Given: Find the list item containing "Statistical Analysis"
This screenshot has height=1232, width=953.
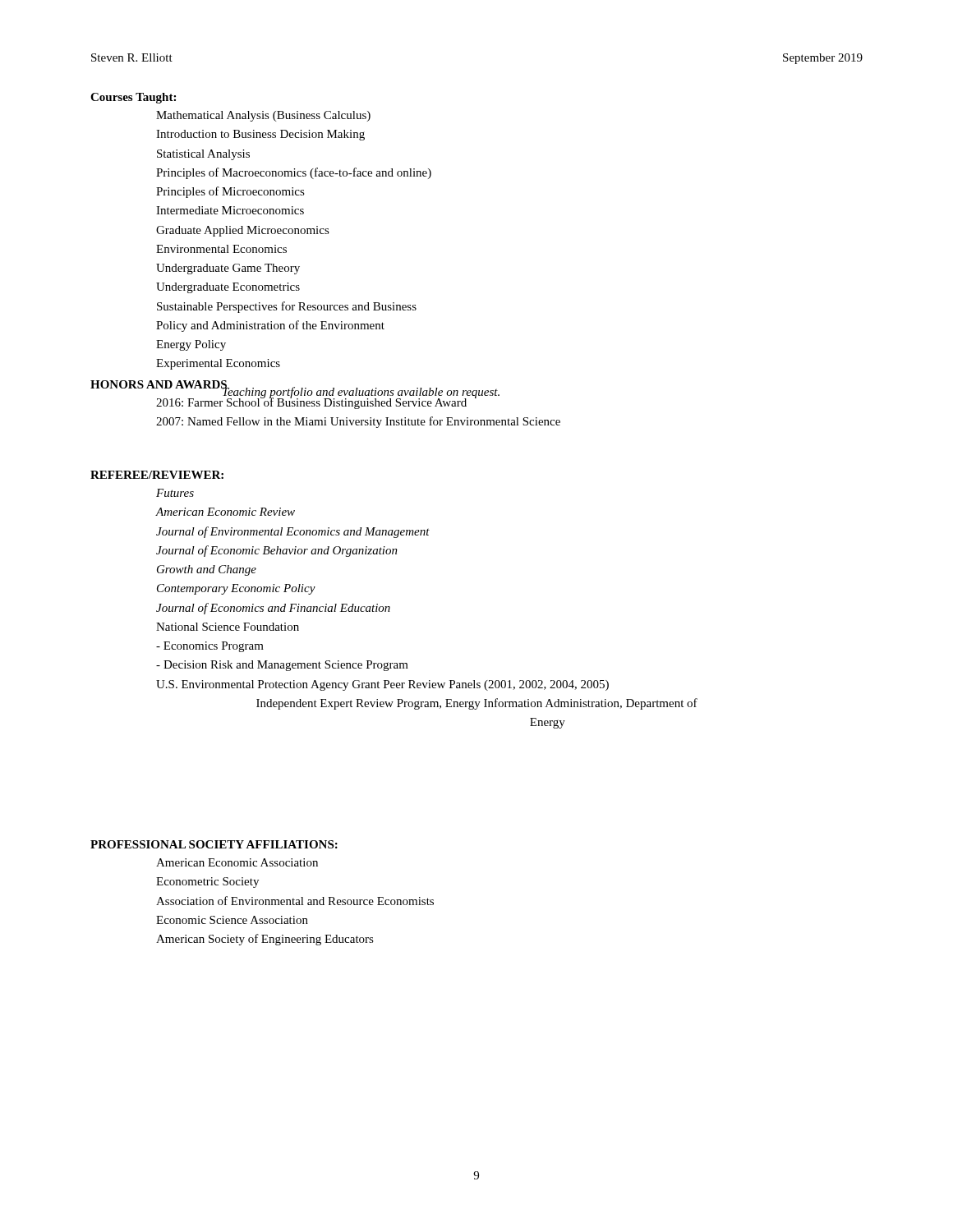Looking at the screenshot, I should pyautogui.click(x=203, y=153).
